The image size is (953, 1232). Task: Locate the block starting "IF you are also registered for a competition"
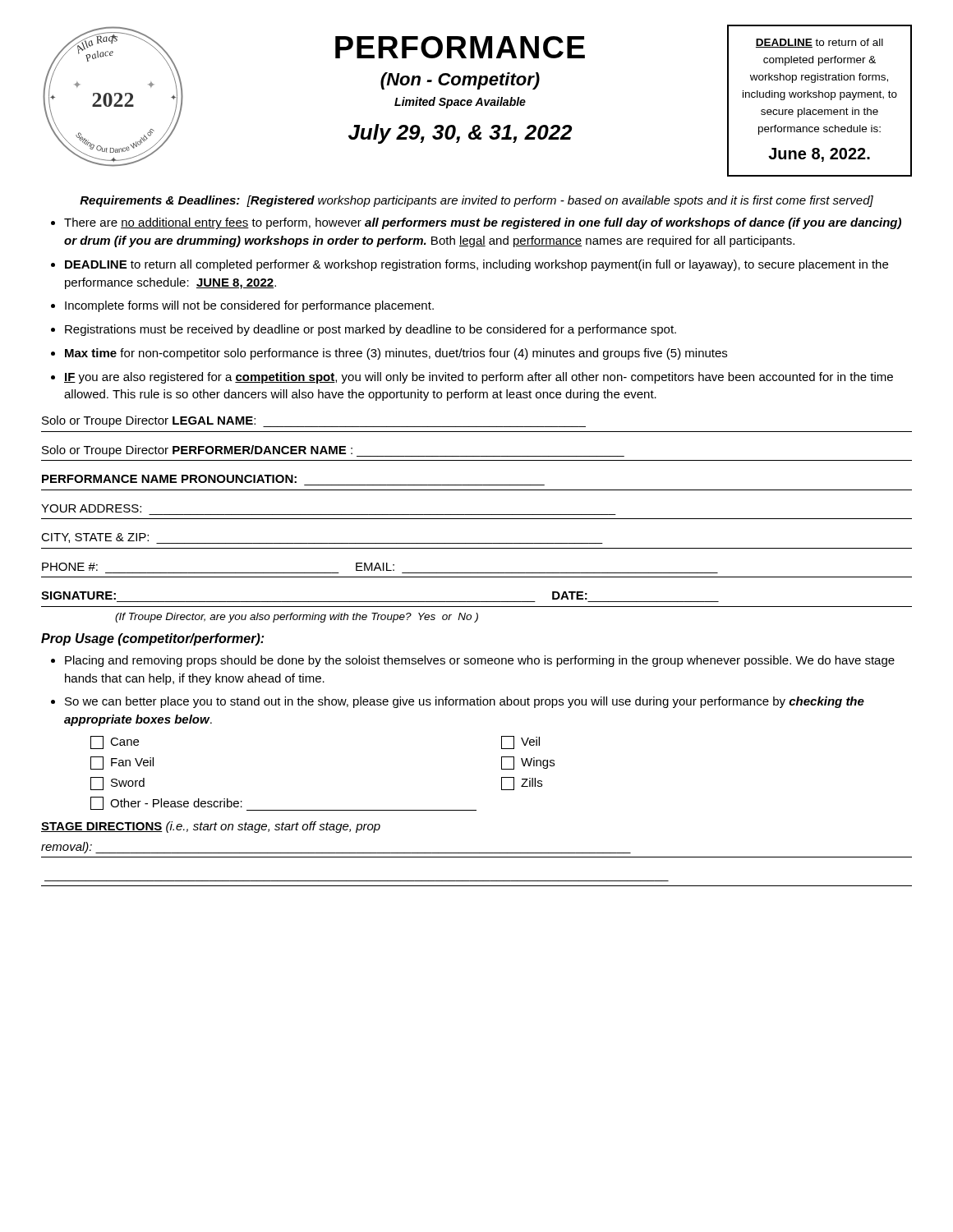point(479,385)
